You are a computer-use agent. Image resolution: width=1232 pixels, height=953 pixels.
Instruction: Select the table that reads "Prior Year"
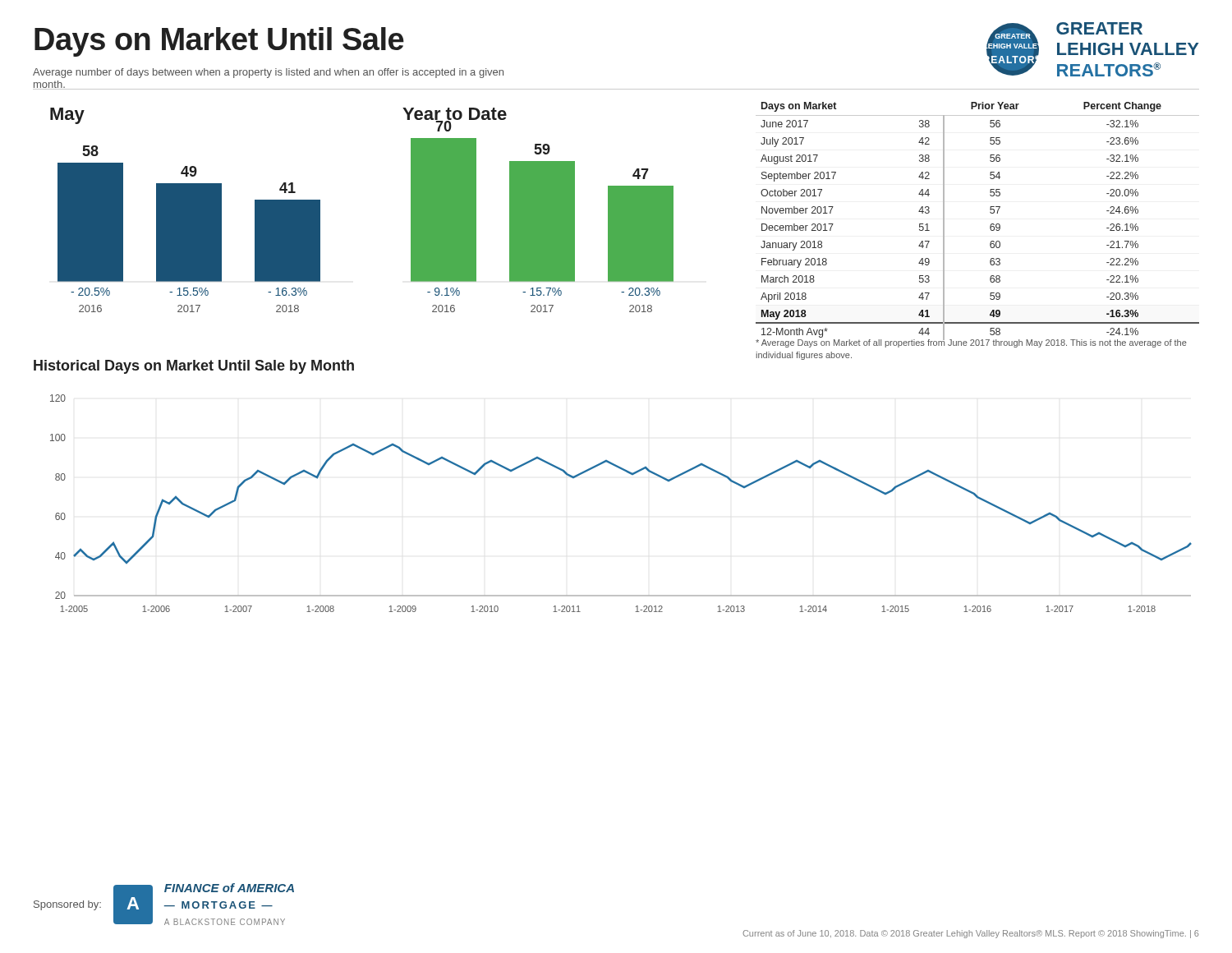977,219
